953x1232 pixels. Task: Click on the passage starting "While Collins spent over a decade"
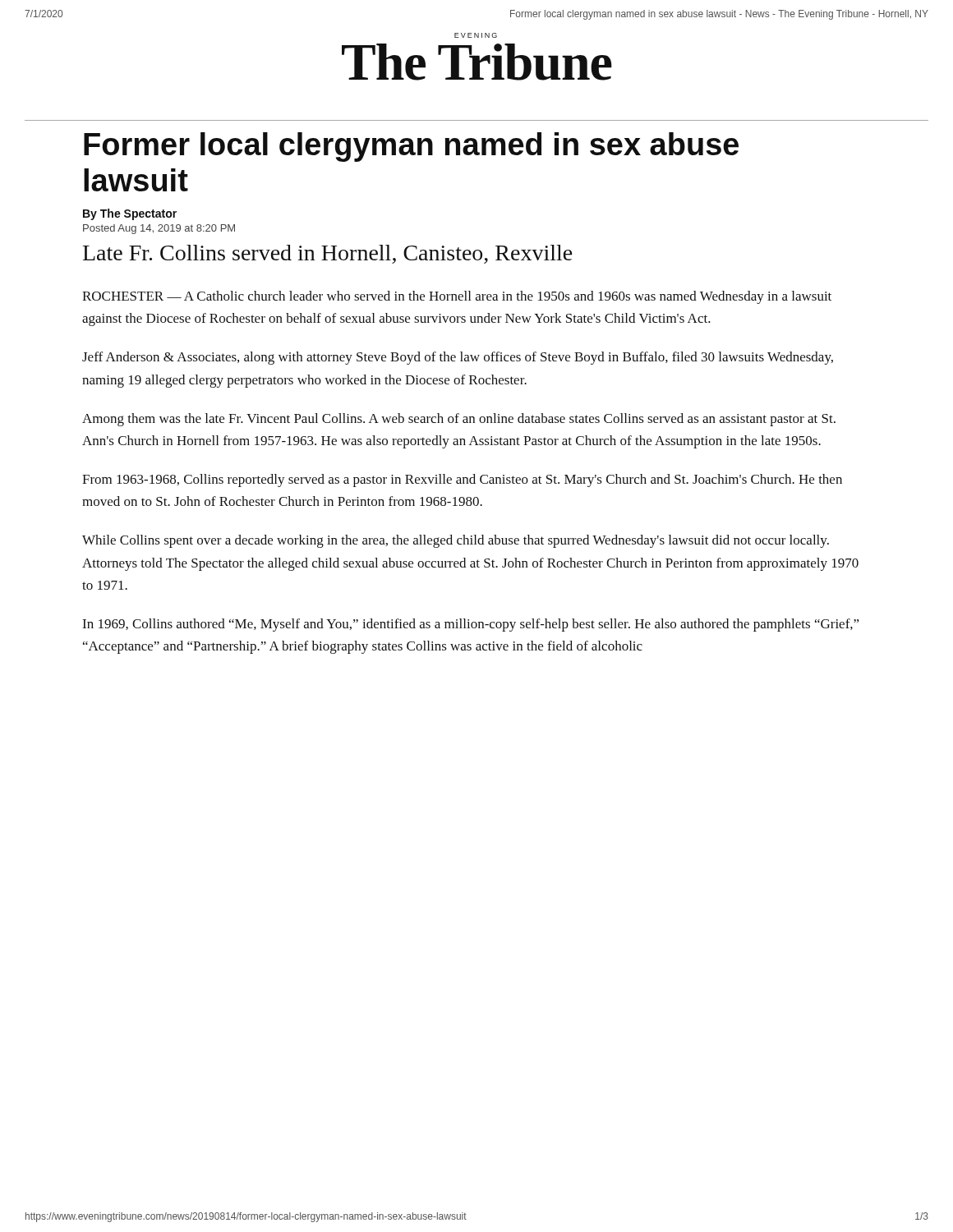tap(476, 563)
